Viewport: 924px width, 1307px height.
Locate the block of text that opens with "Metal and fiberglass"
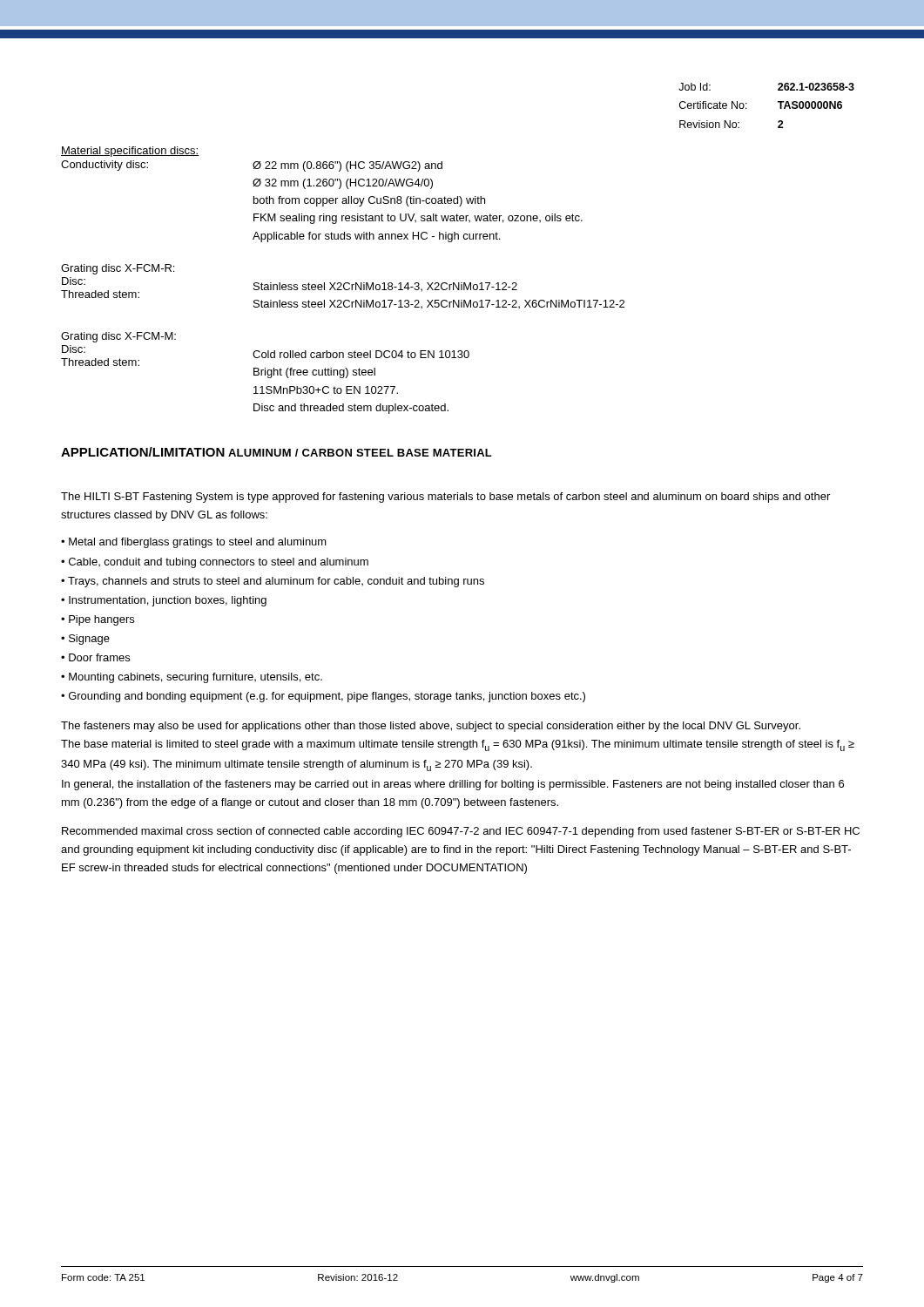197,542
